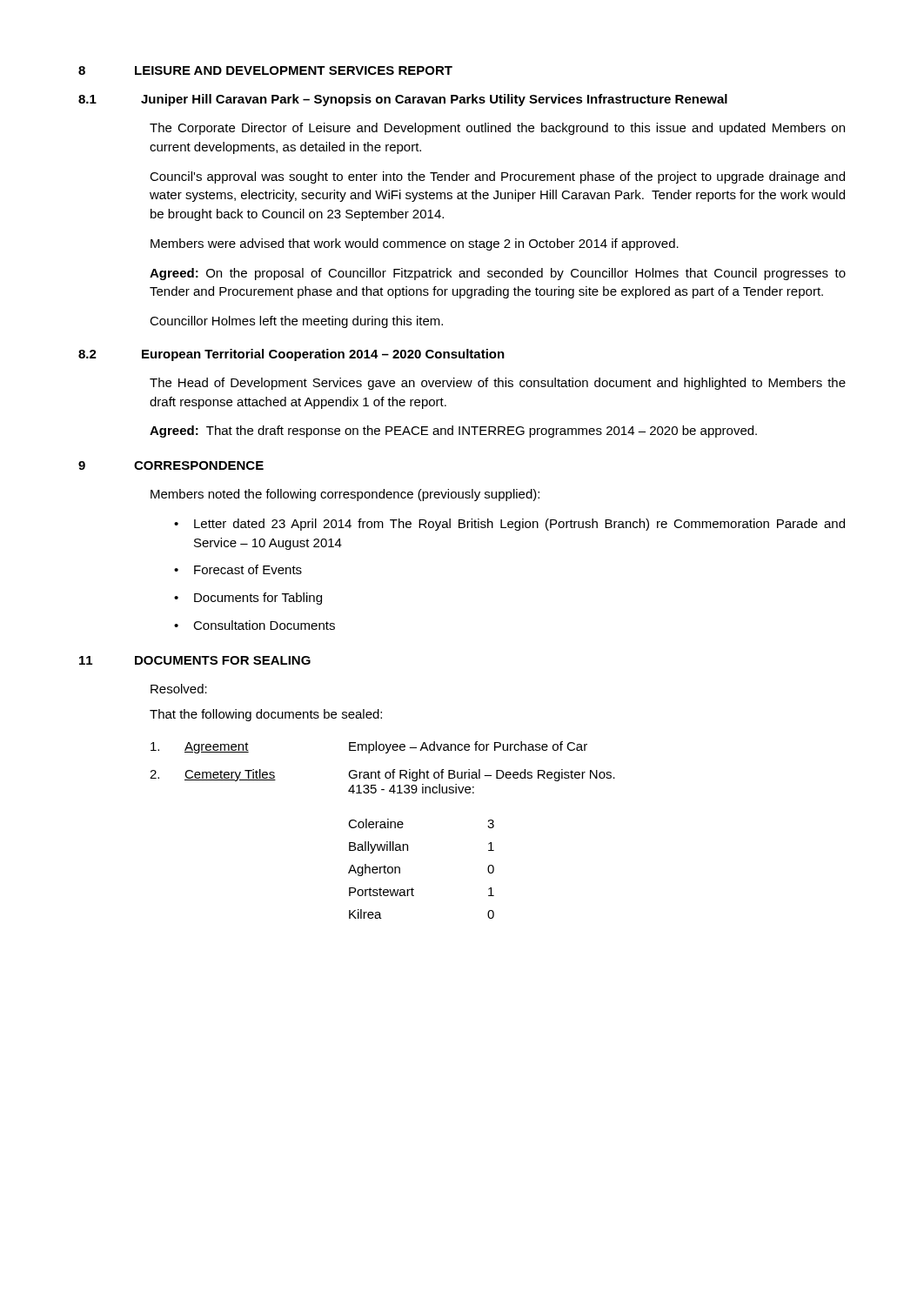Locate the block of text that opens with "Members were advised that work would commence"

pyautogui.click(x=414, y=243)
